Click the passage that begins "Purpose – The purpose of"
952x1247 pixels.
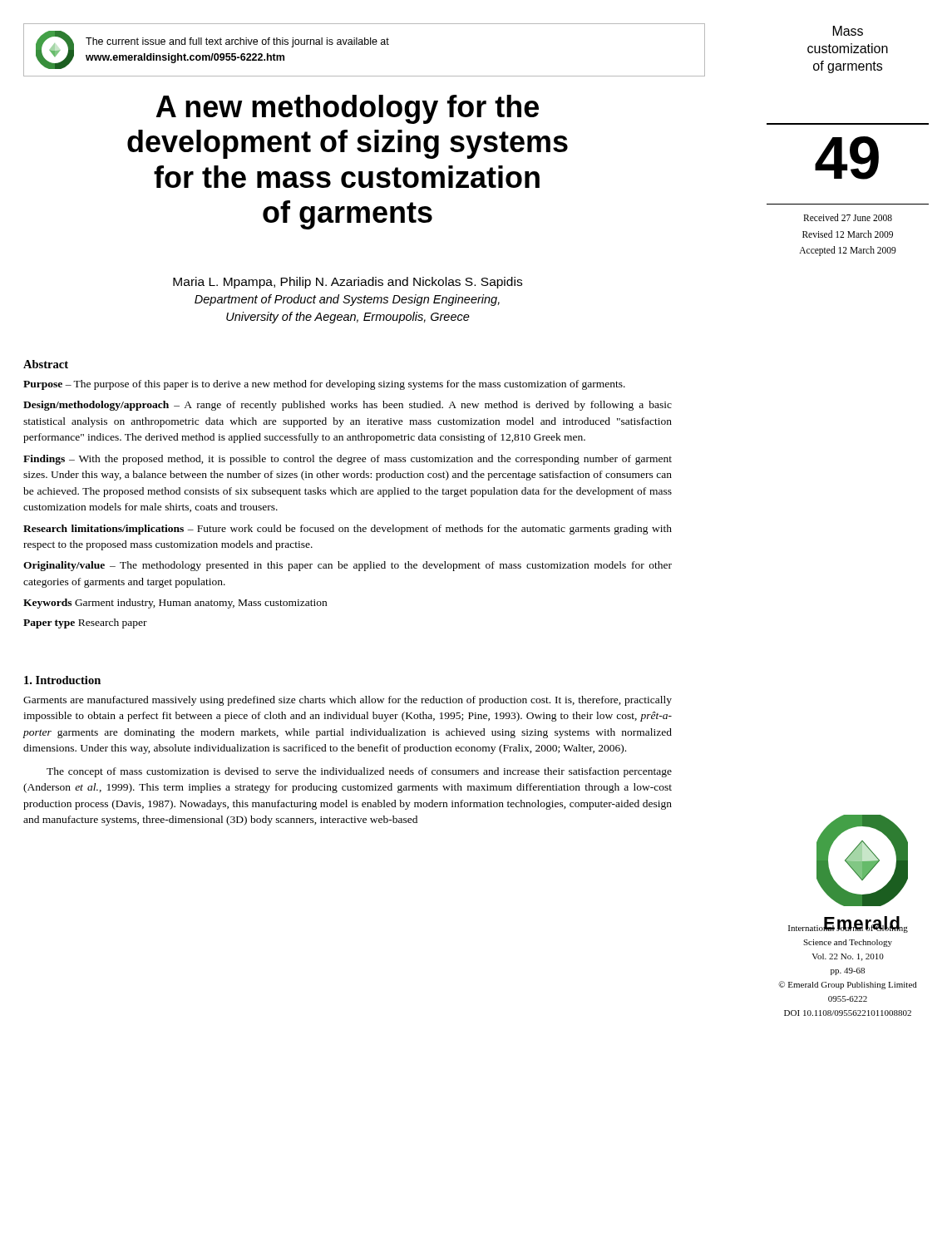pos(324,384)
